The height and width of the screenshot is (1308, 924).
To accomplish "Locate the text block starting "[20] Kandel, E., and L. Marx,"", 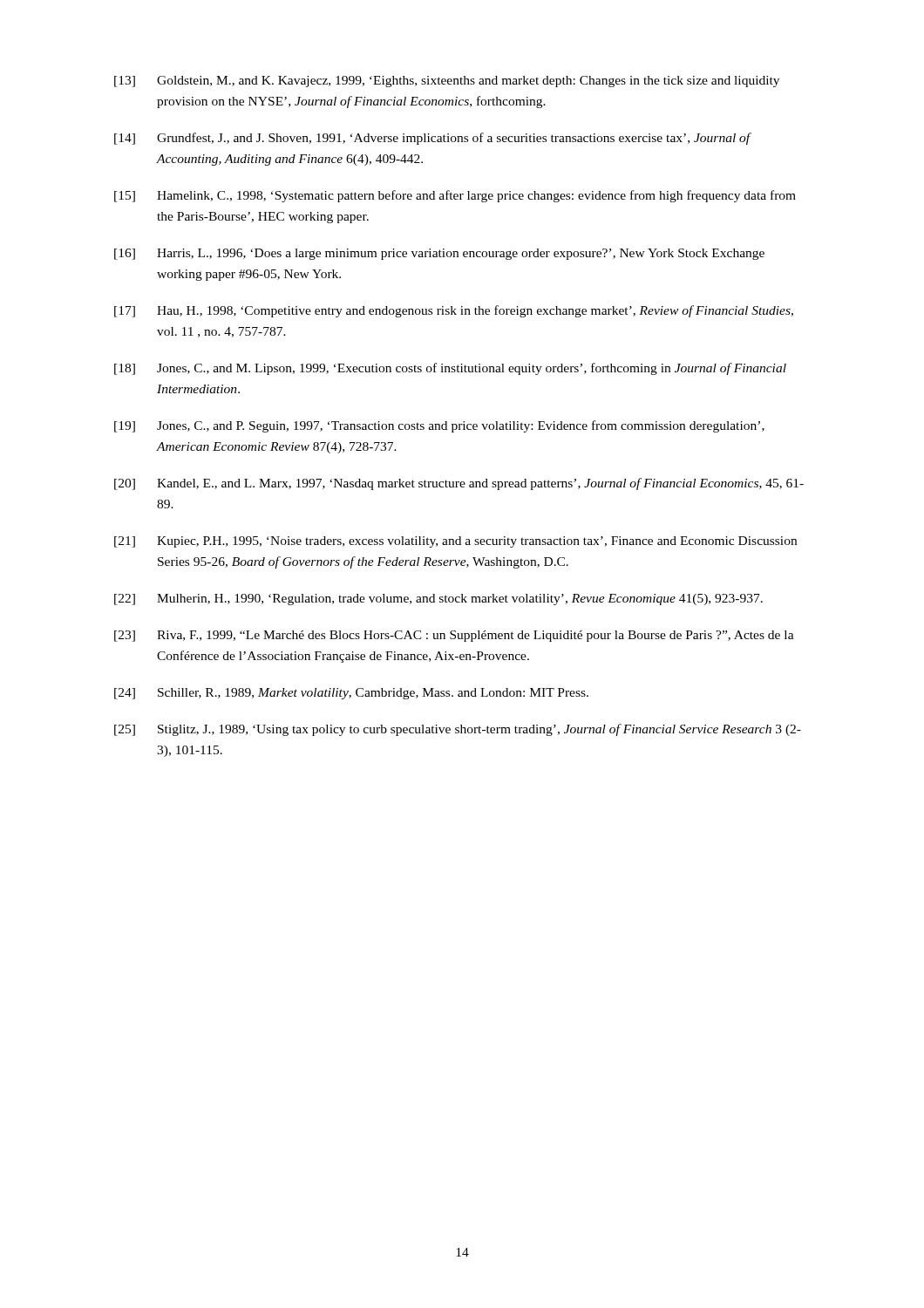I will [x=462, y=494].
